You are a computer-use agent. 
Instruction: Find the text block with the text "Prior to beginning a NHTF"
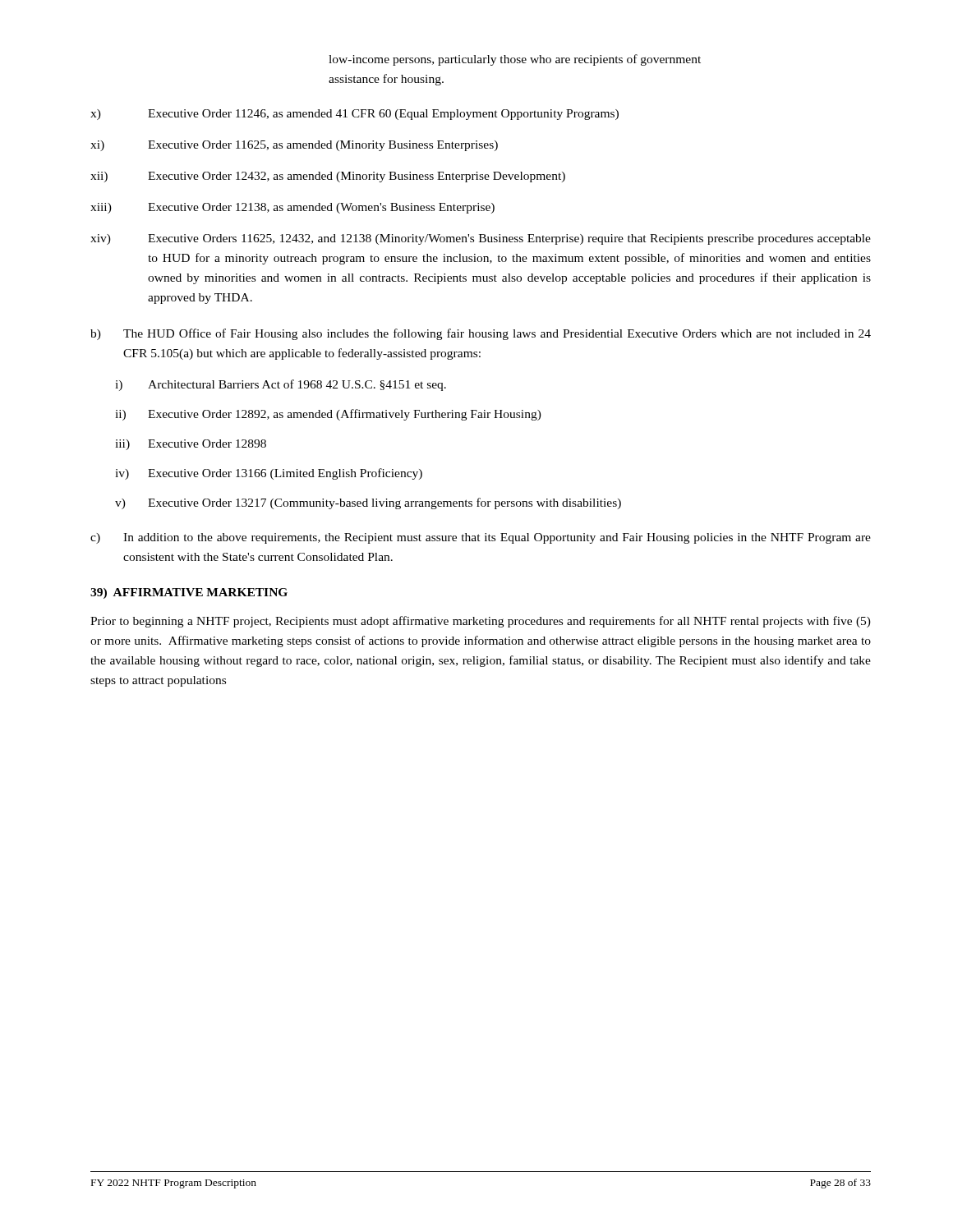pos(481,650)
